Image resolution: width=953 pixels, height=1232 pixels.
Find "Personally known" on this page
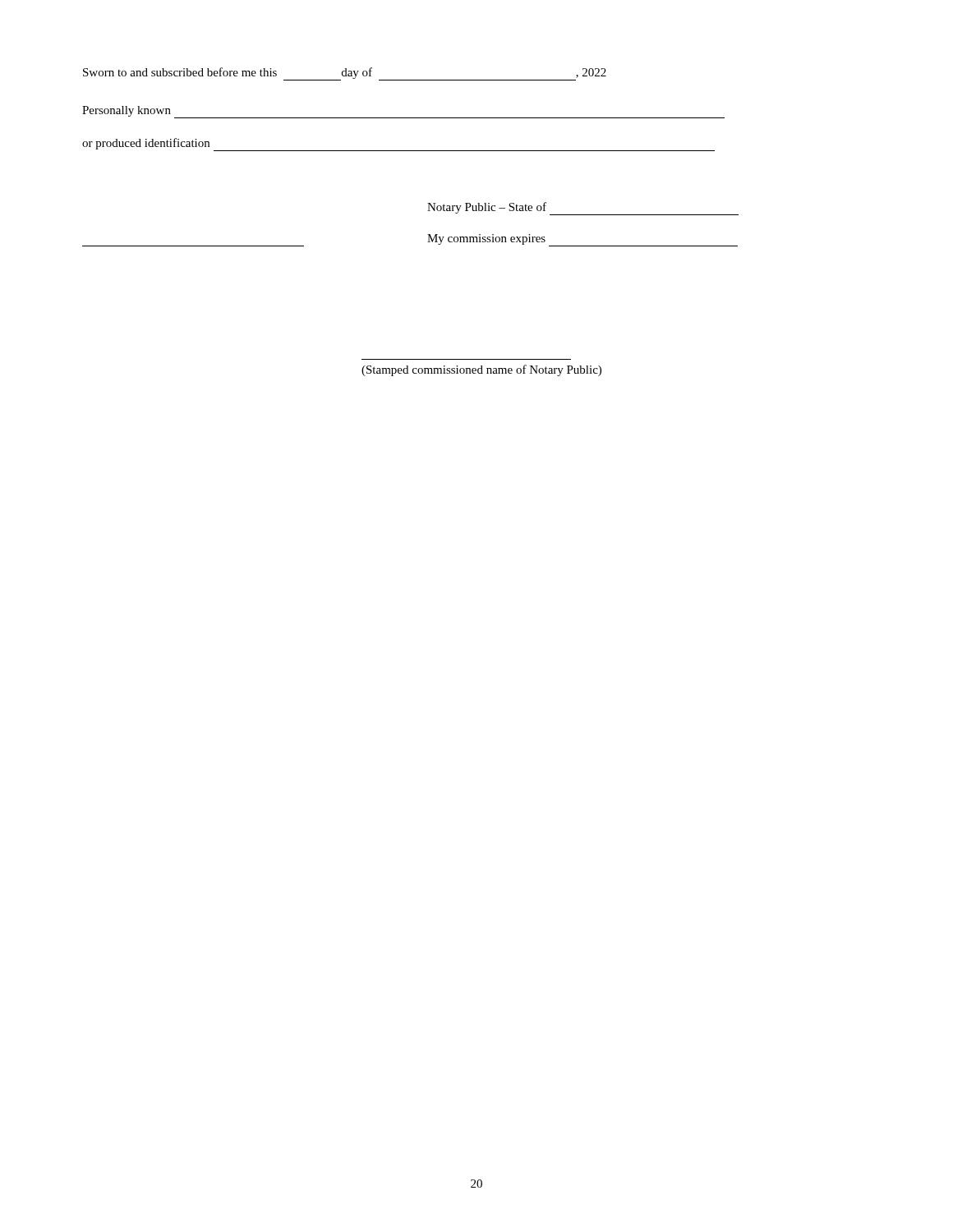point(403,111)
